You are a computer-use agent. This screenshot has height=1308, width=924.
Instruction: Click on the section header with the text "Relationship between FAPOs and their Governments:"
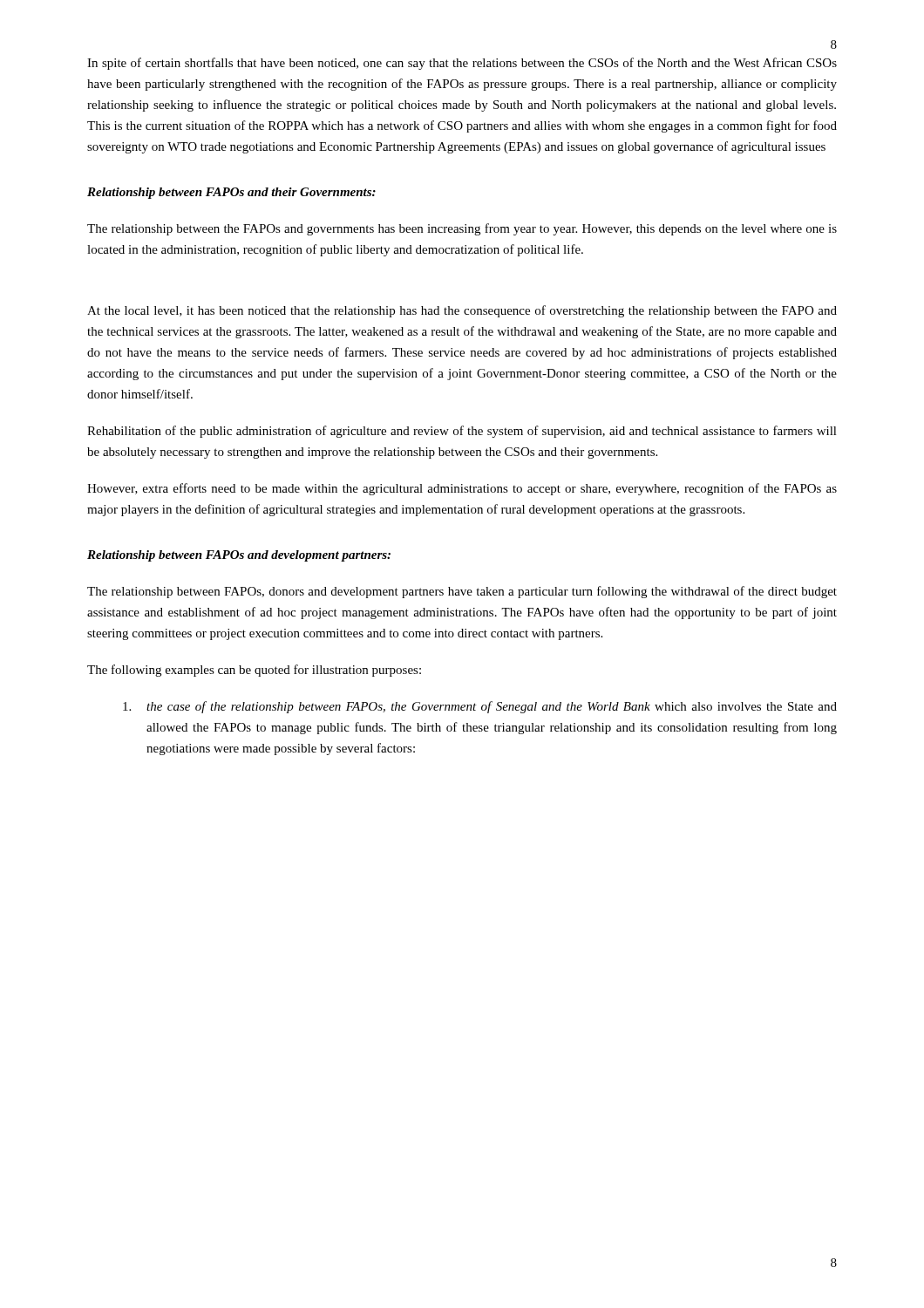click(x=232, y=192)
